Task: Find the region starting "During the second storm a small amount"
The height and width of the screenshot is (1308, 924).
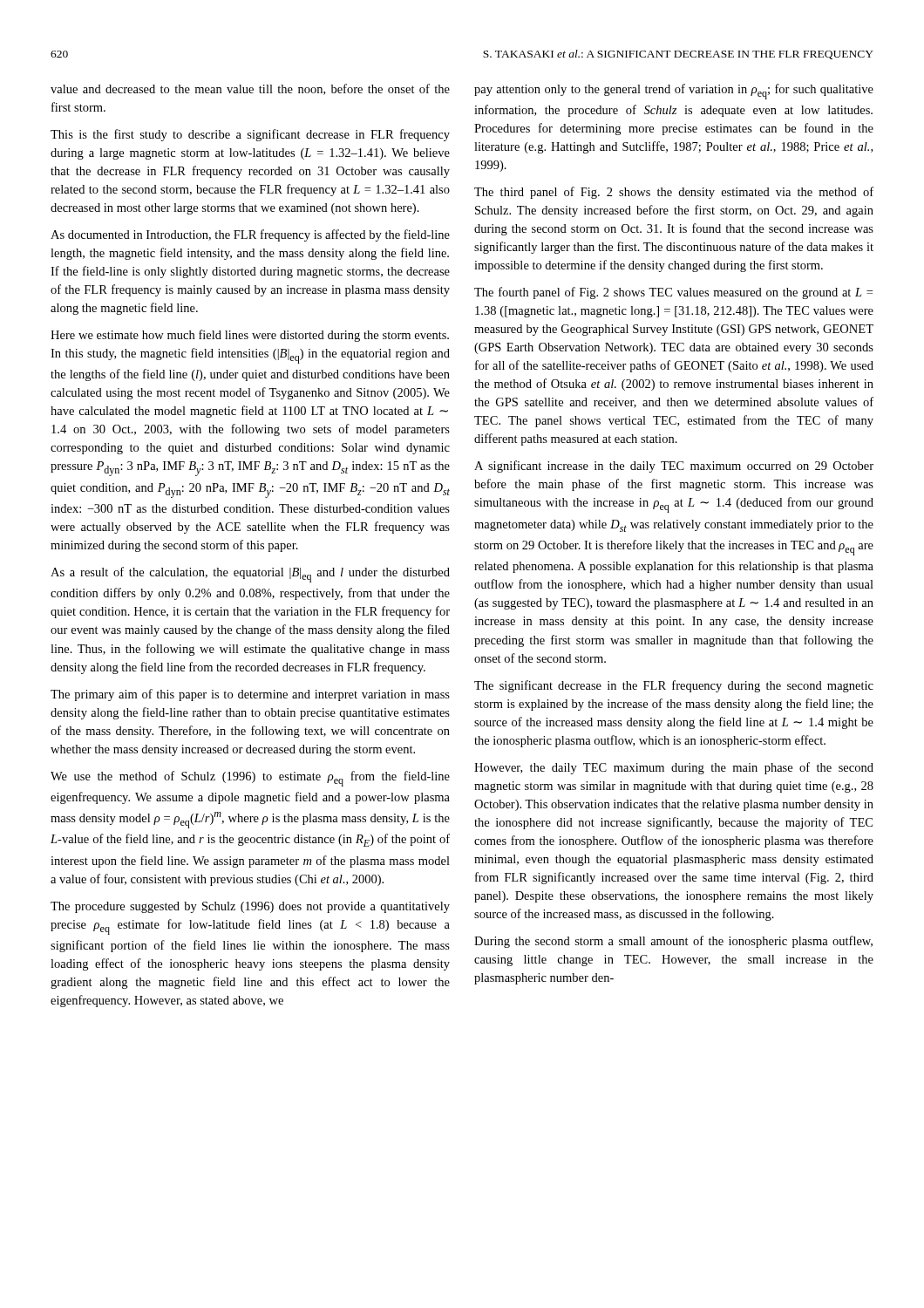Action: (x=674, y=959)
